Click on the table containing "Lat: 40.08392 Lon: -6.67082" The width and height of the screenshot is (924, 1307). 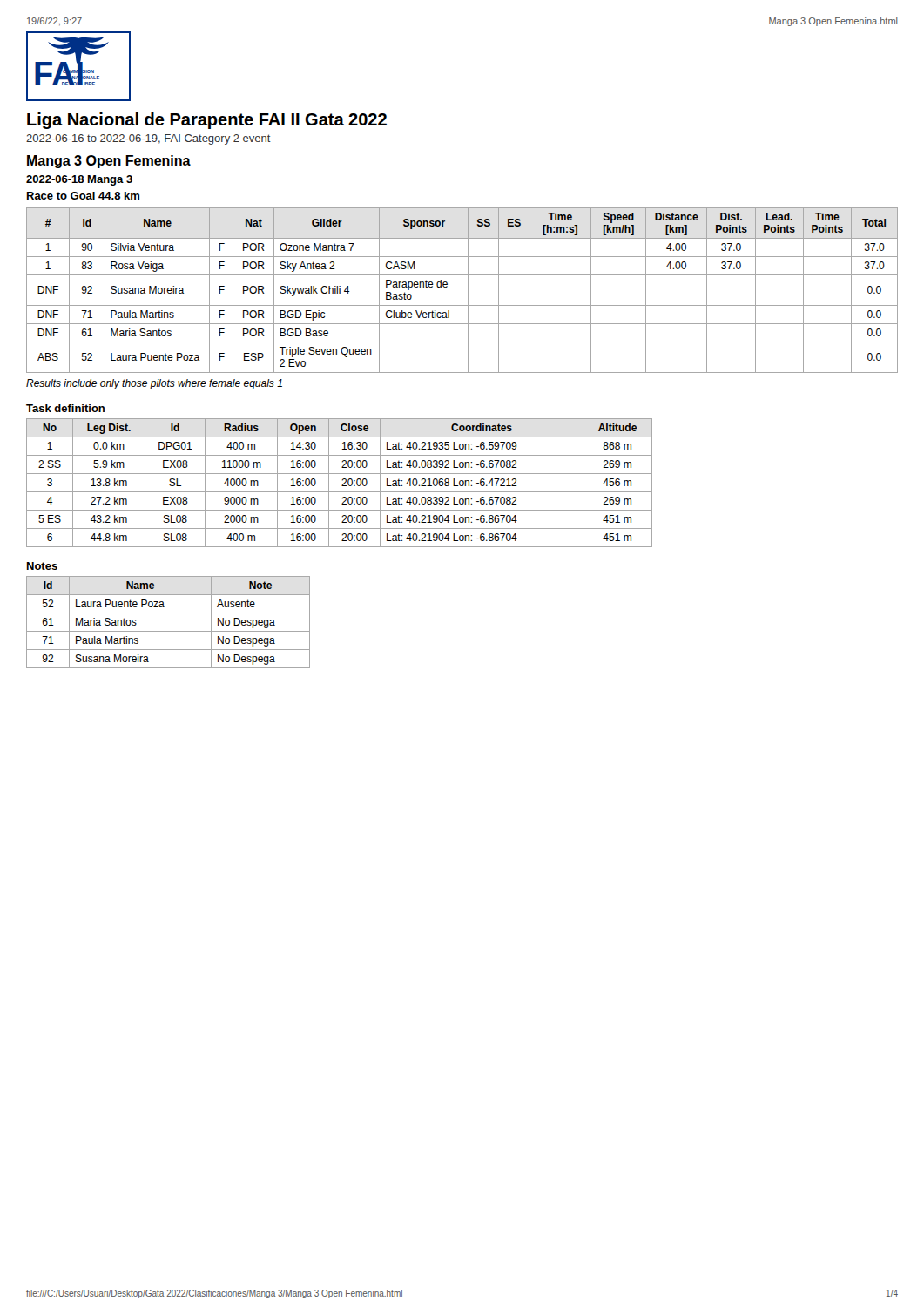(462, 483)
